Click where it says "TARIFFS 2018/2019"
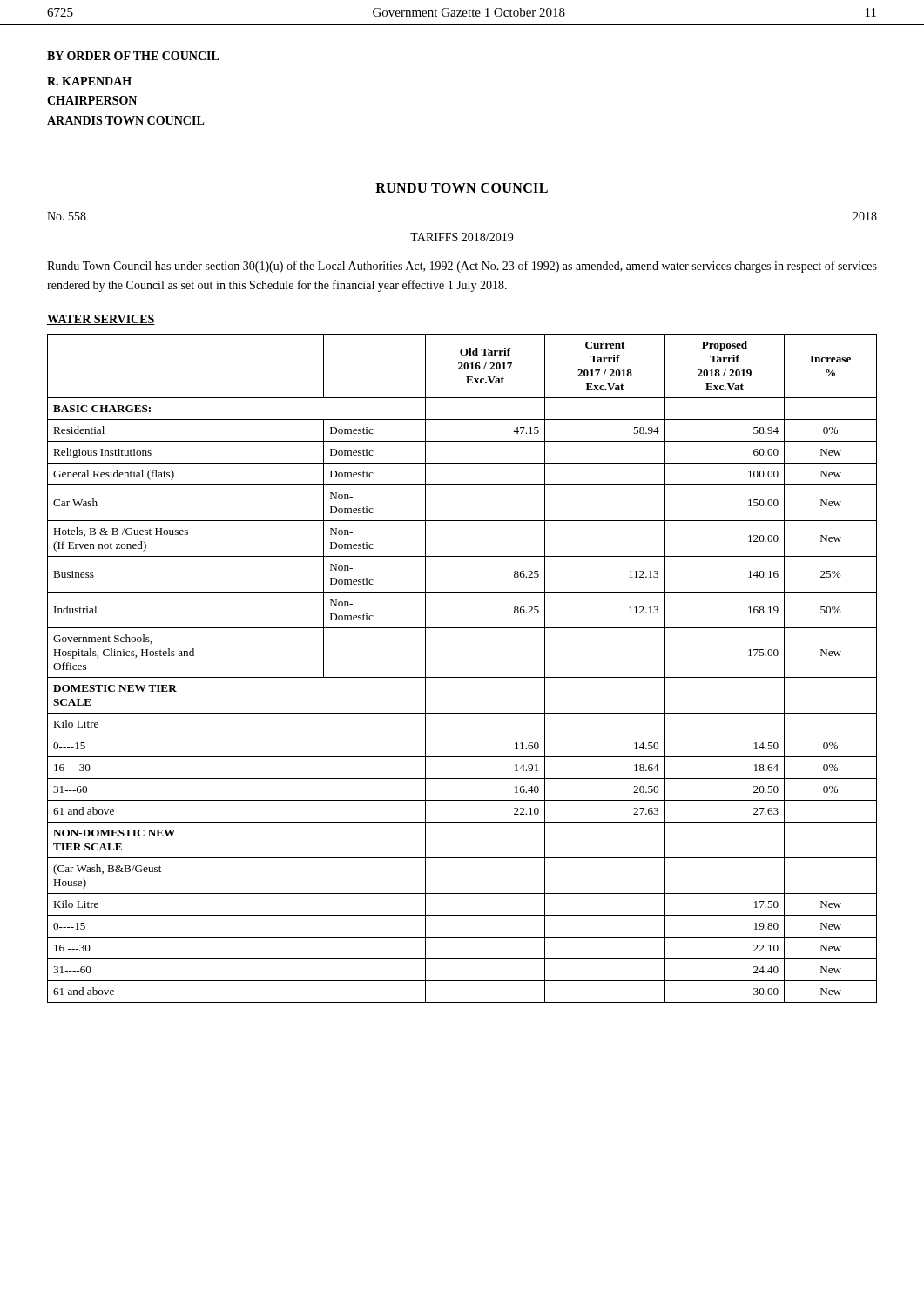924x1307 pixels. click(x=462, y=238)
